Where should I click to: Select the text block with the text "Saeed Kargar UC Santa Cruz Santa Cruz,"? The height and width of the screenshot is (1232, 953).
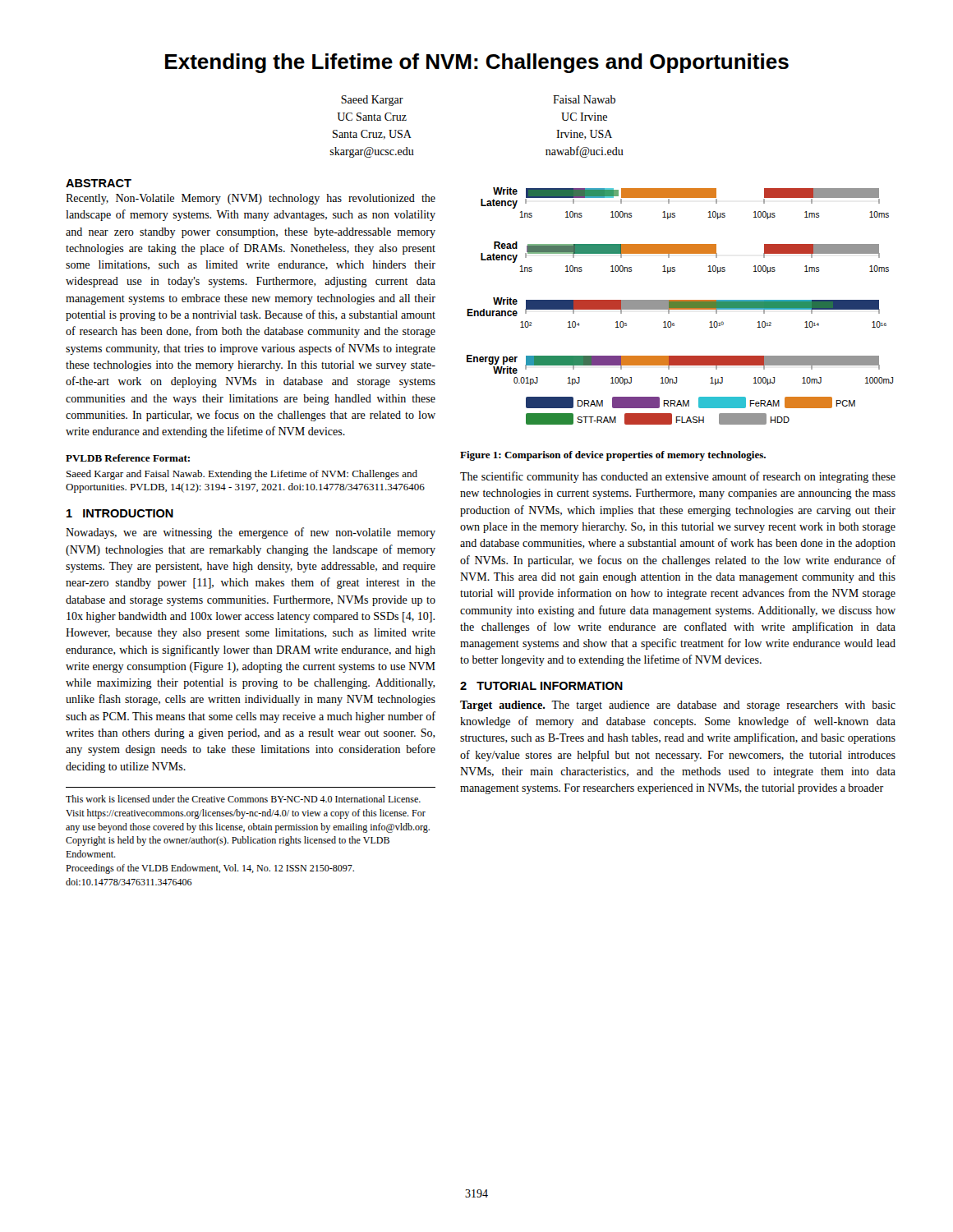[358, 101]
